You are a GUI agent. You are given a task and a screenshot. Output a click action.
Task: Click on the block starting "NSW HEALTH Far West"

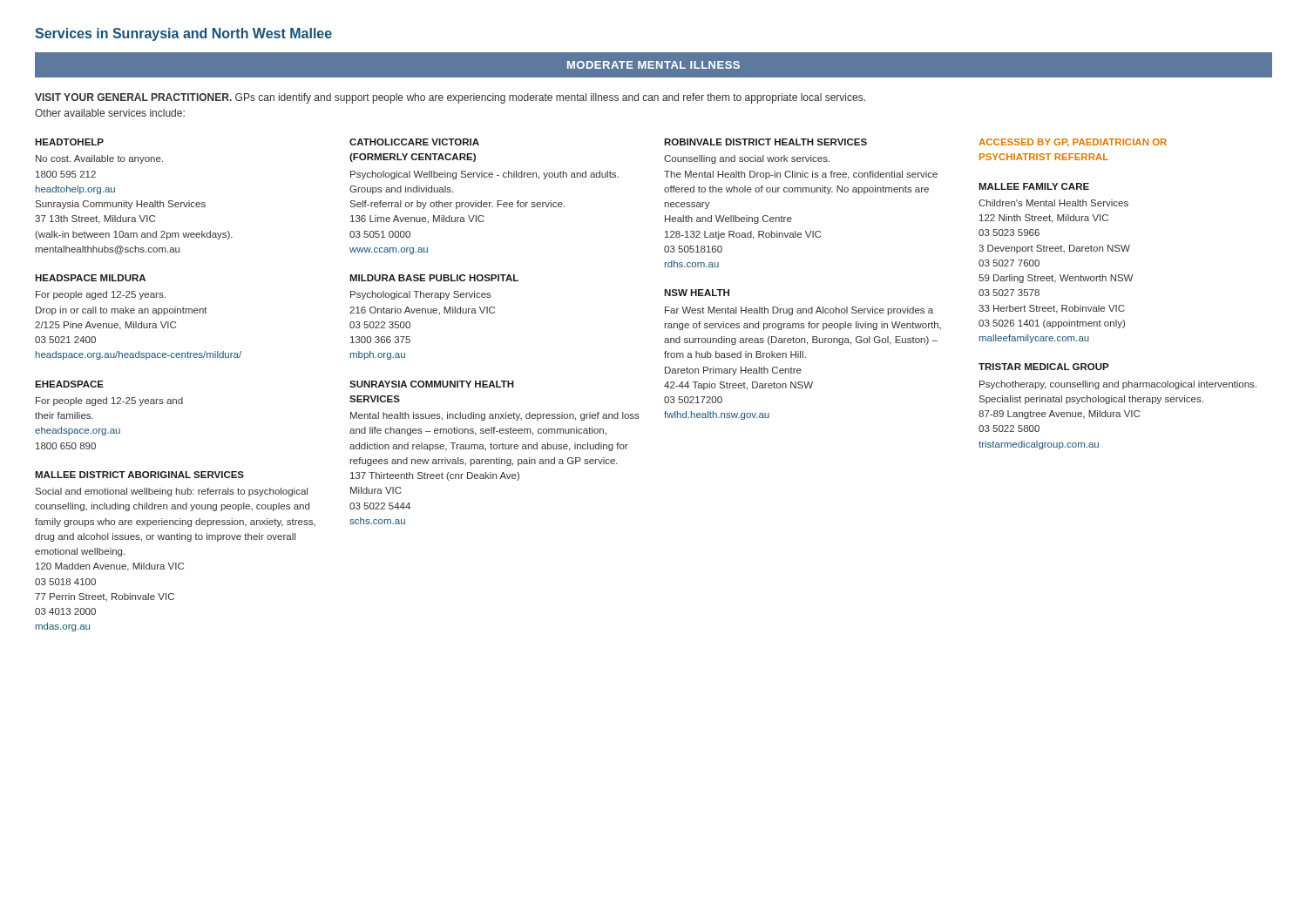811,354
